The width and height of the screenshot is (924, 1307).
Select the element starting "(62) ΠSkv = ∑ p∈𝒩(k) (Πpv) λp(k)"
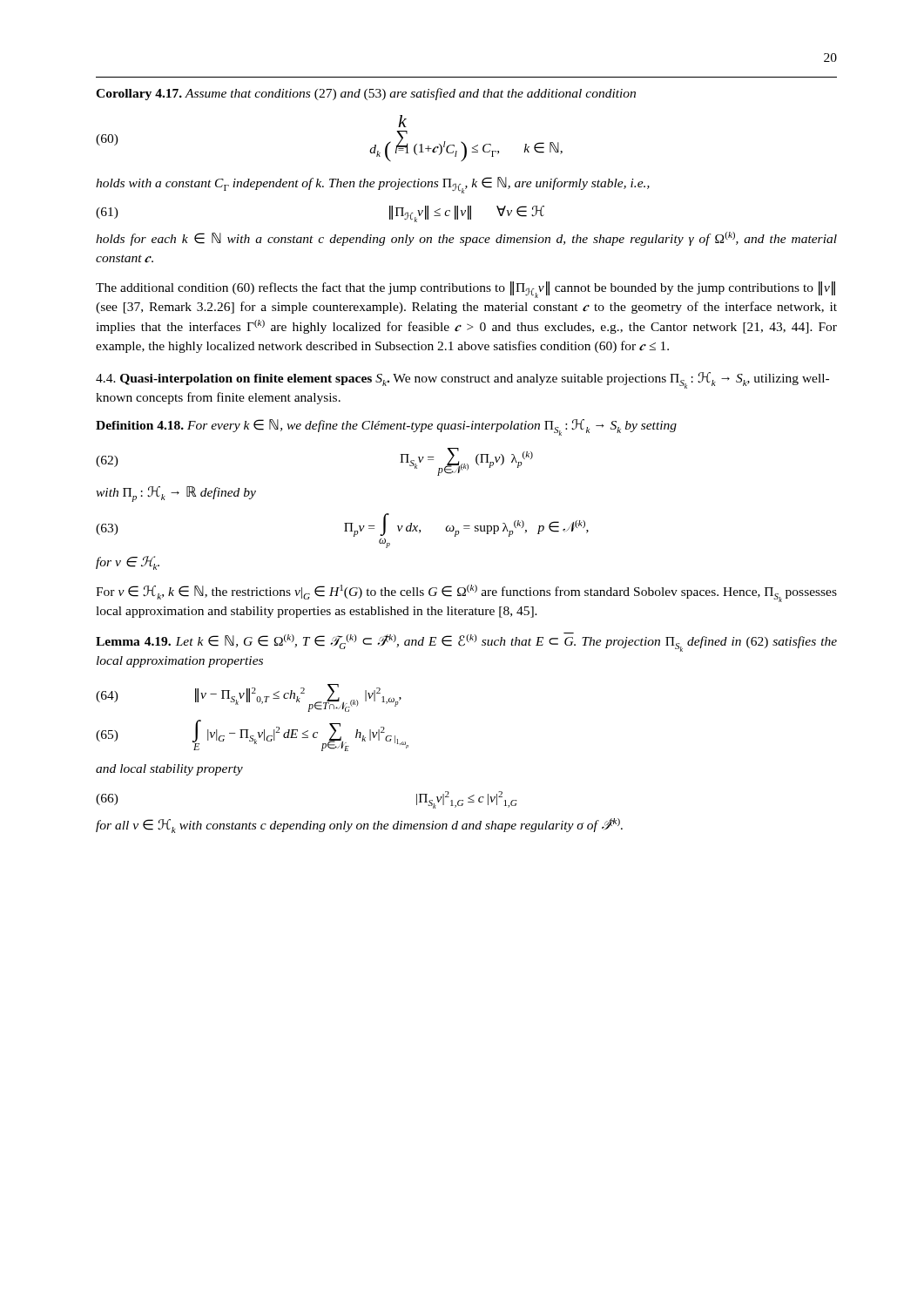444,460
